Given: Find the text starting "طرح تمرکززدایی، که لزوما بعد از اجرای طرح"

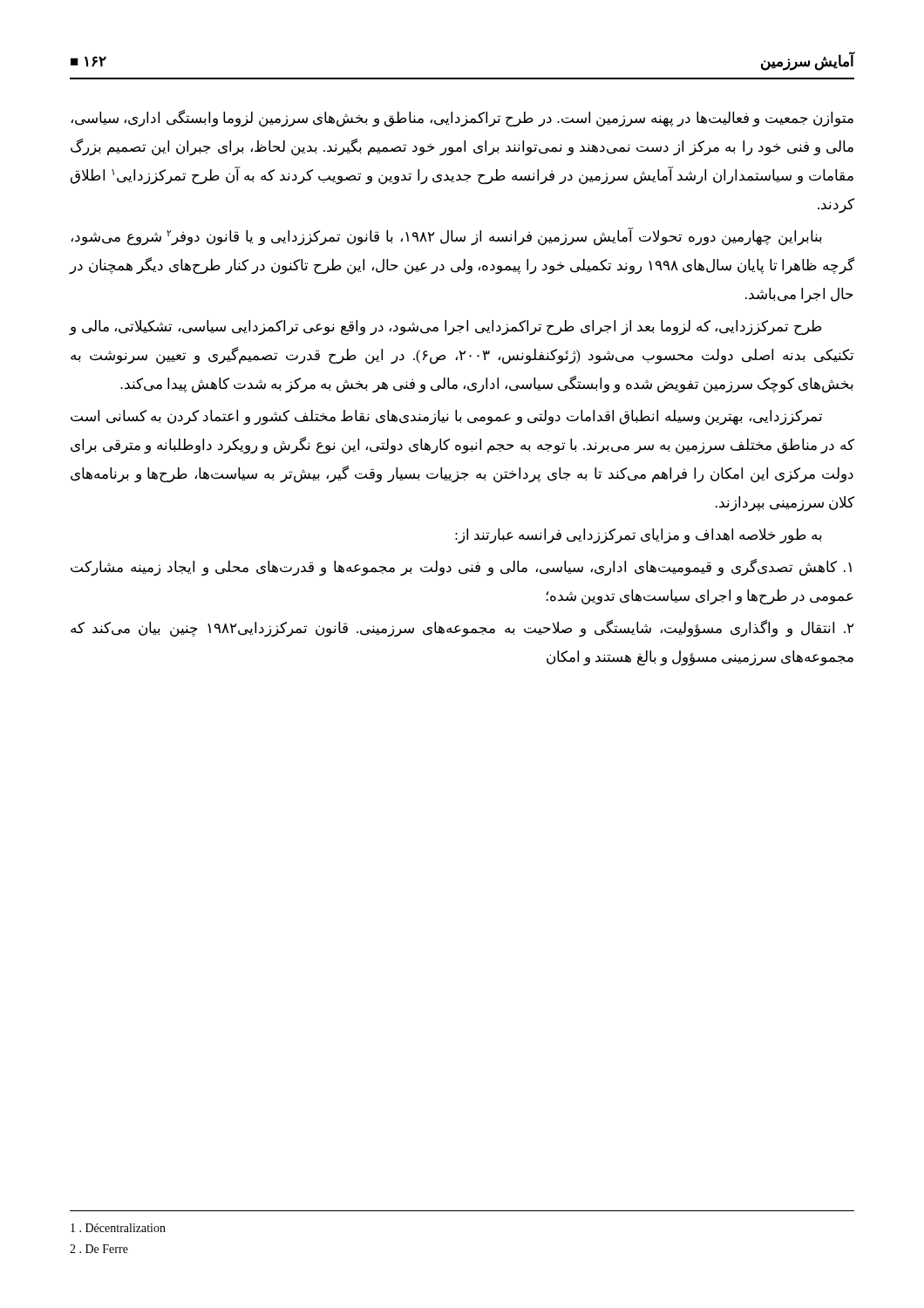Looking at the screenshot, I should [462, 355].
